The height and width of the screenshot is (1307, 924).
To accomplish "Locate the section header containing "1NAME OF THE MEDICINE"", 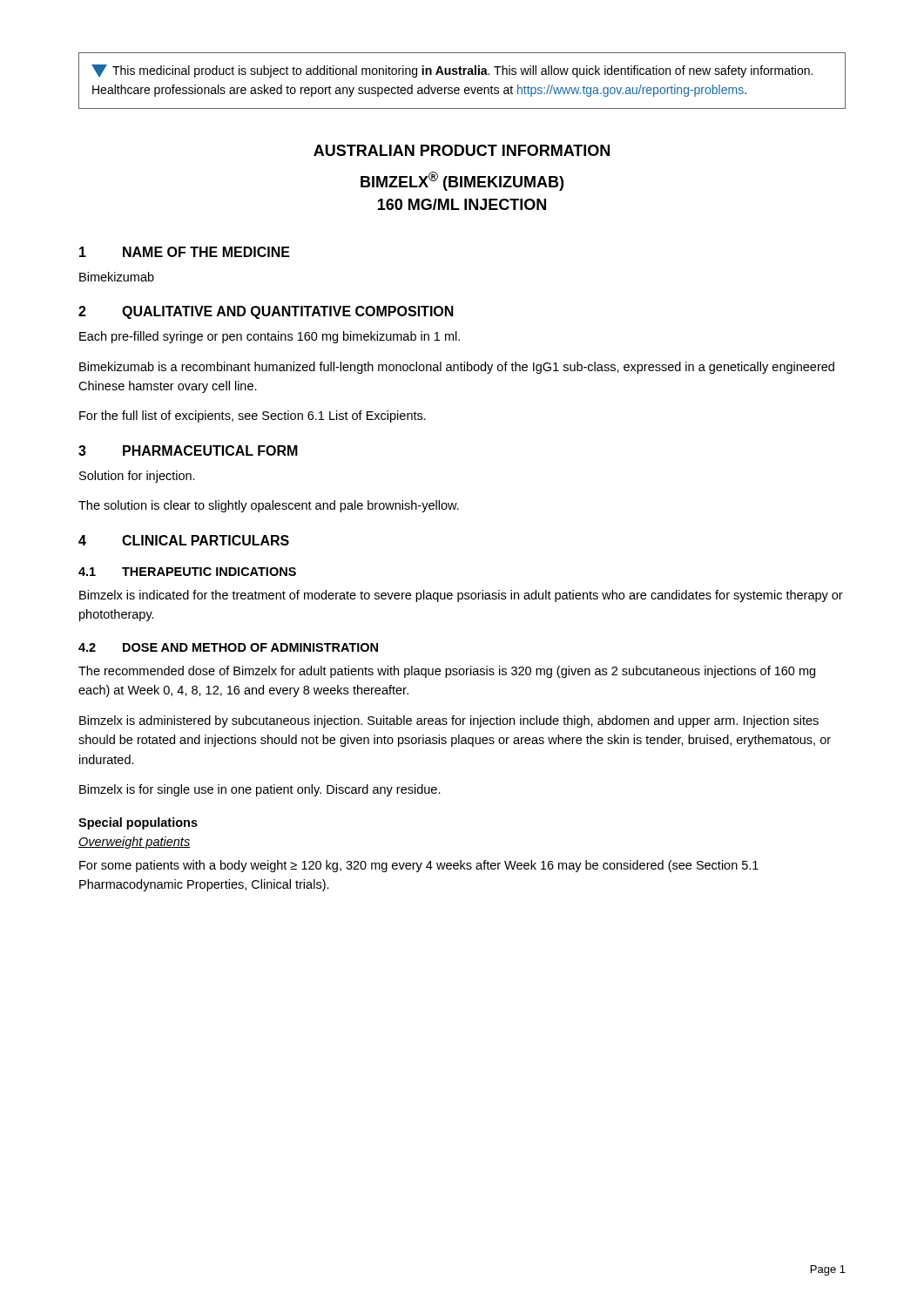I will (184, 252).
